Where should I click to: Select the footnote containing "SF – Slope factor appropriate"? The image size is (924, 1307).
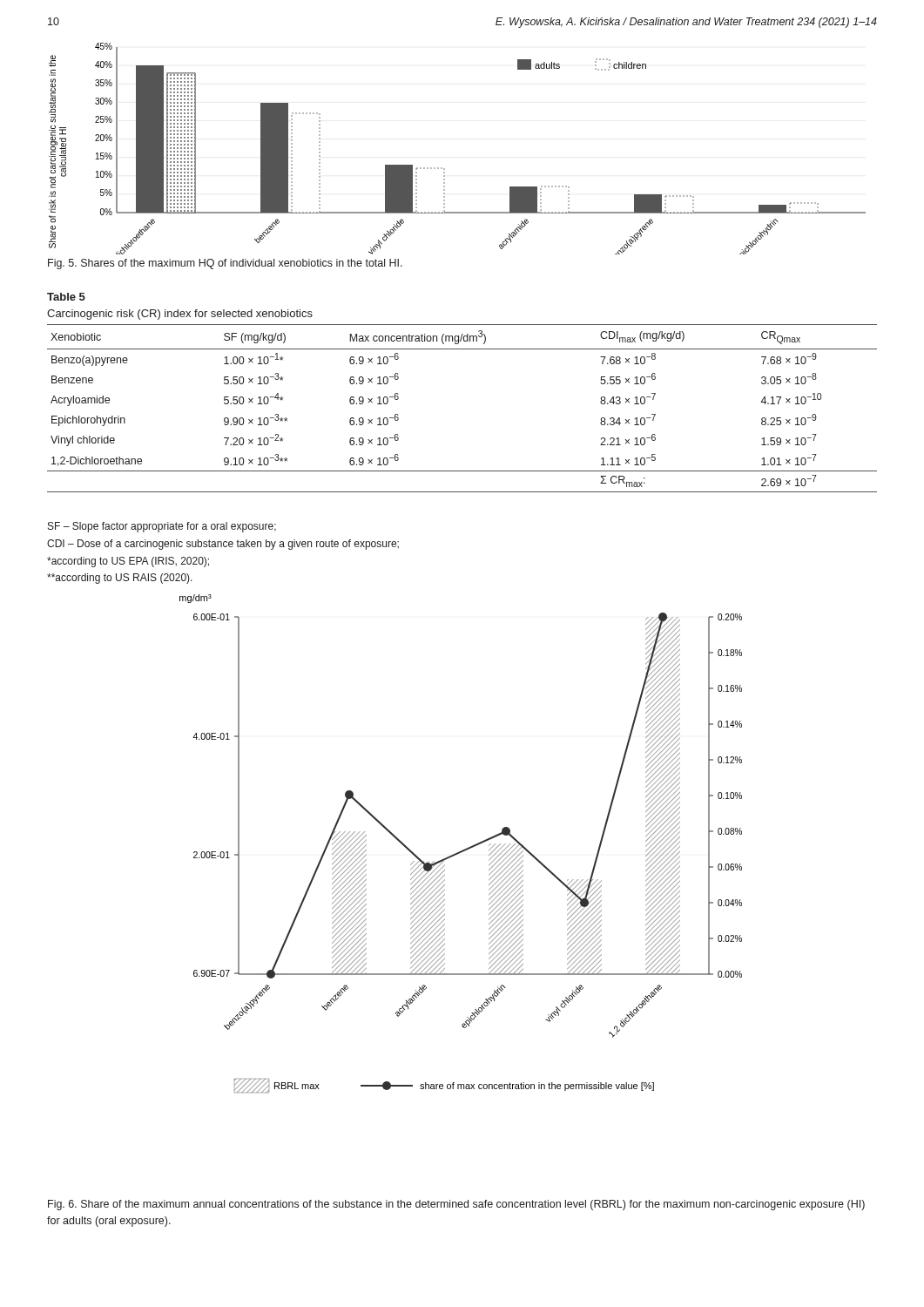tap(223, 552)
